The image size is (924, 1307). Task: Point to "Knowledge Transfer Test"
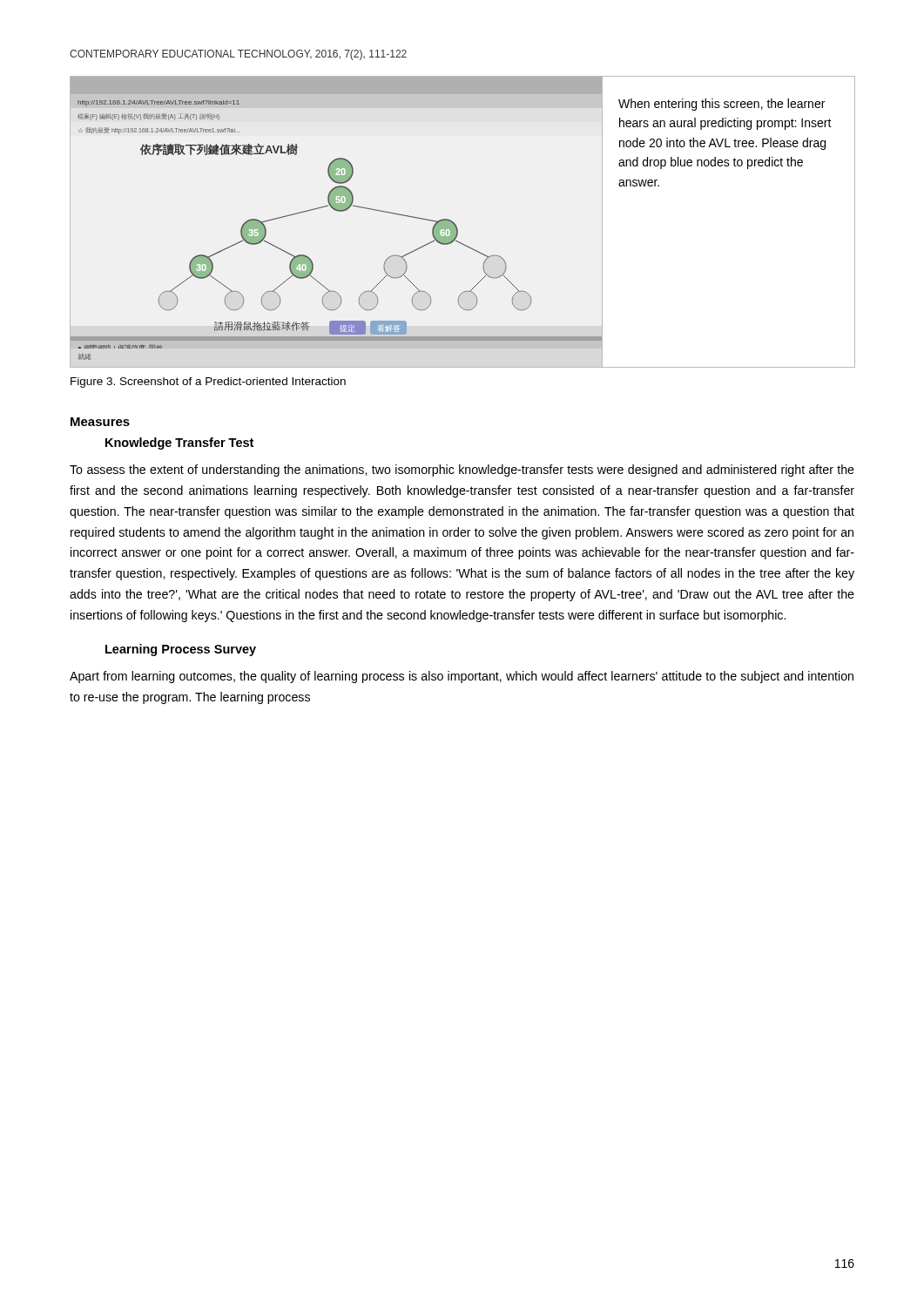(x=179, y=443)
